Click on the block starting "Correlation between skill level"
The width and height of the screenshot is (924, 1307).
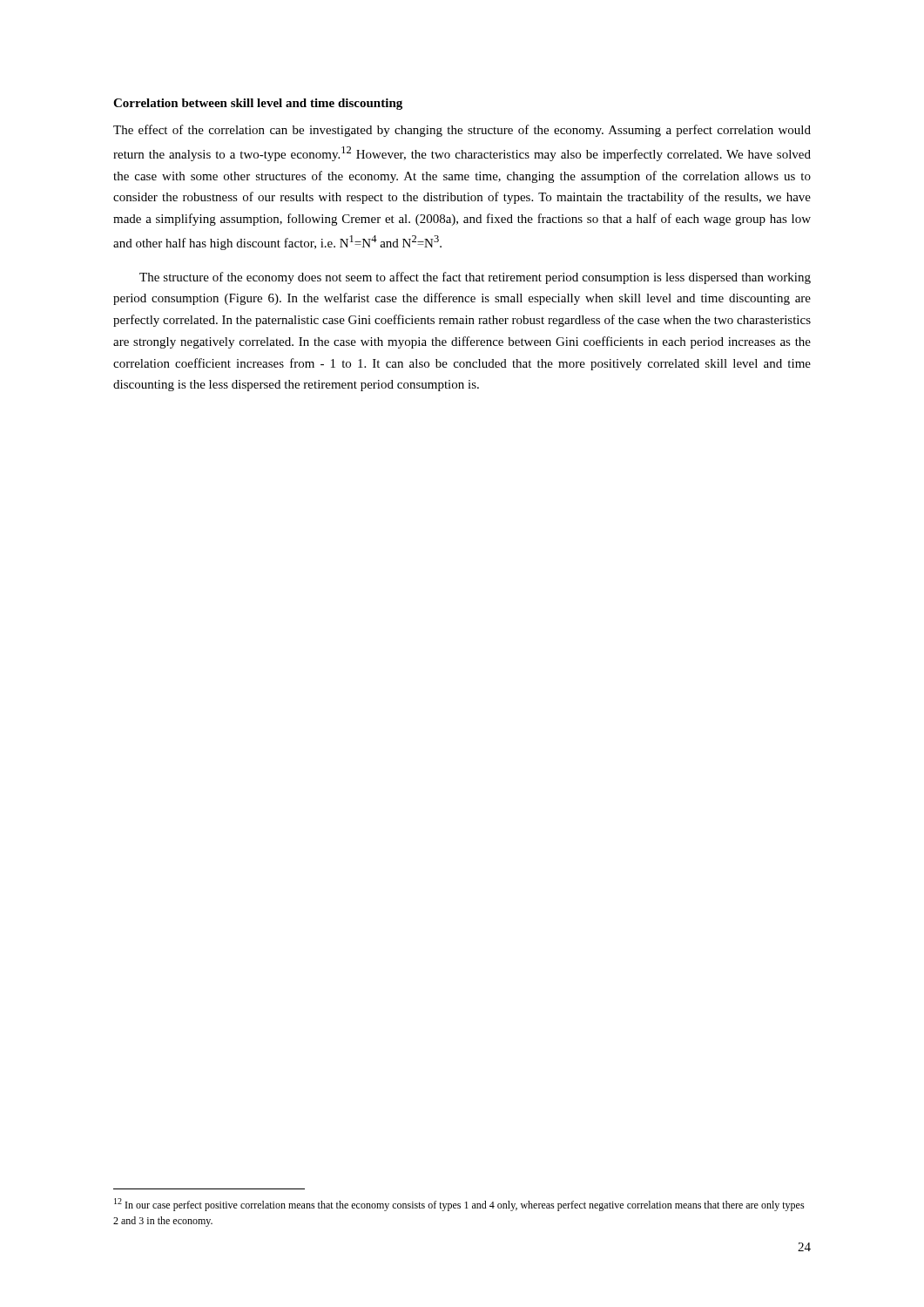click(x=258, y=103)
